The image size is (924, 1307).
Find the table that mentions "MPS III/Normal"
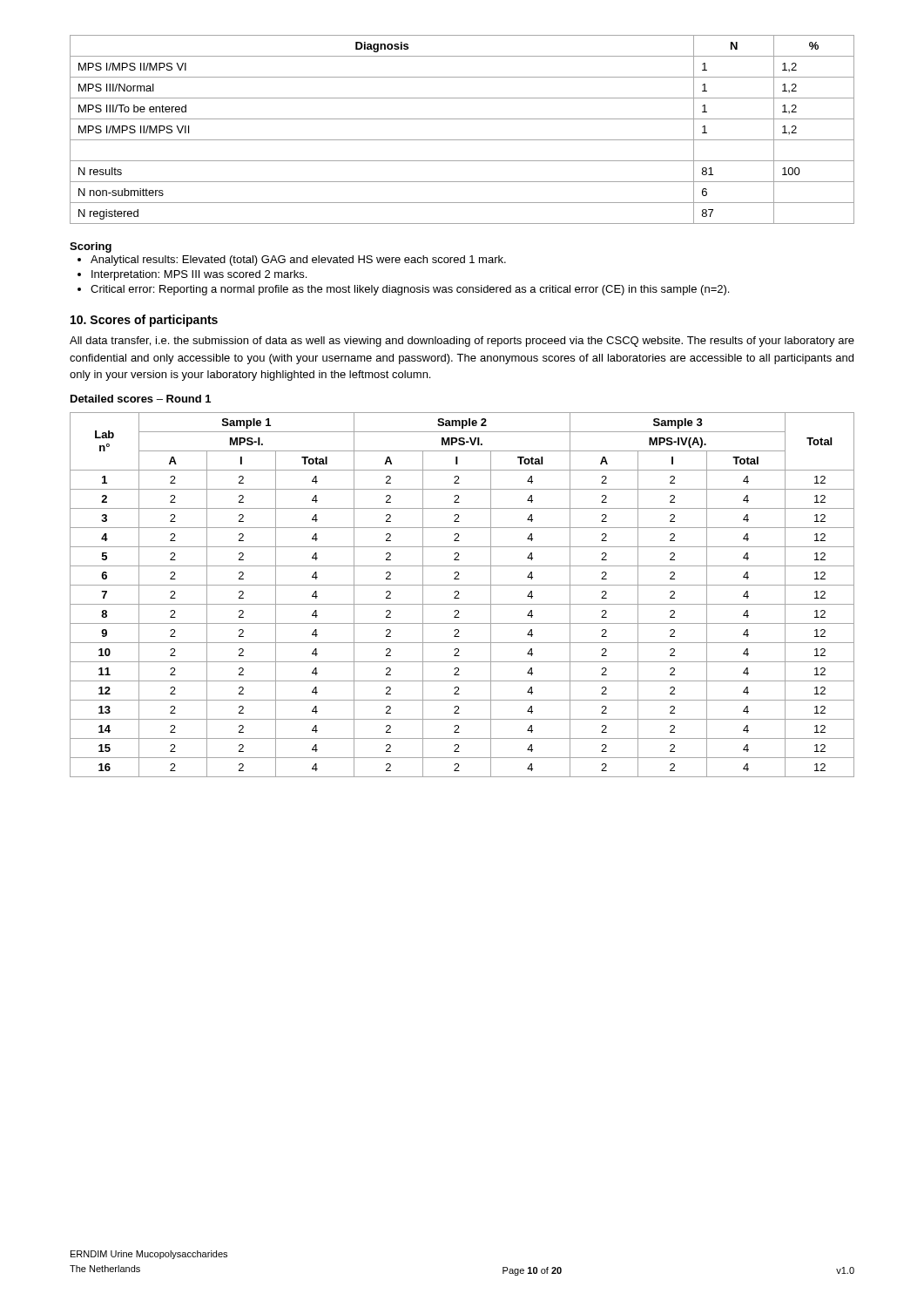[x=462, y=129]
